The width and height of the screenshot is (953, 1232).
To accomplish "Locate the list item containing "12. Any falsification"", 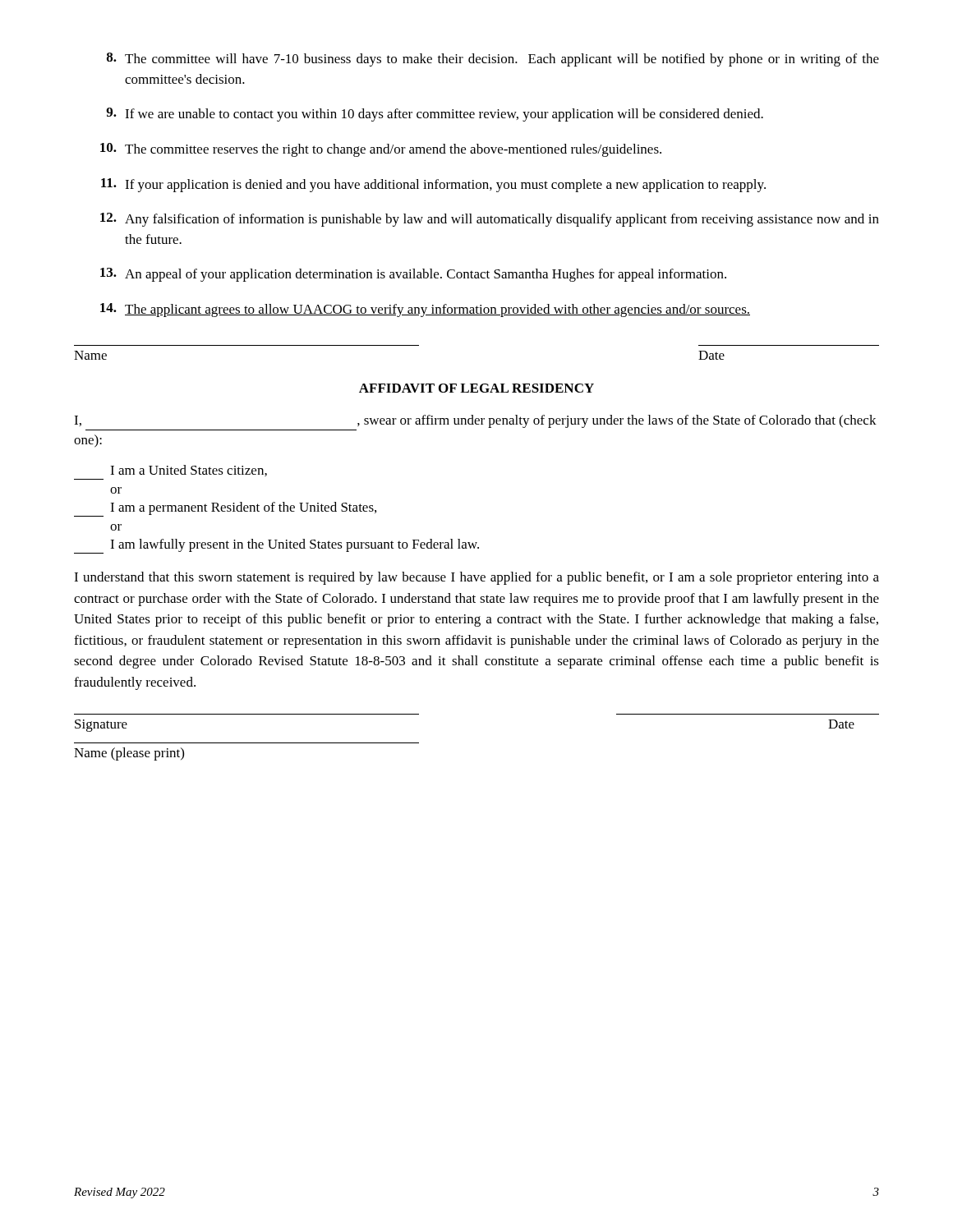I will tap(476, 230).
